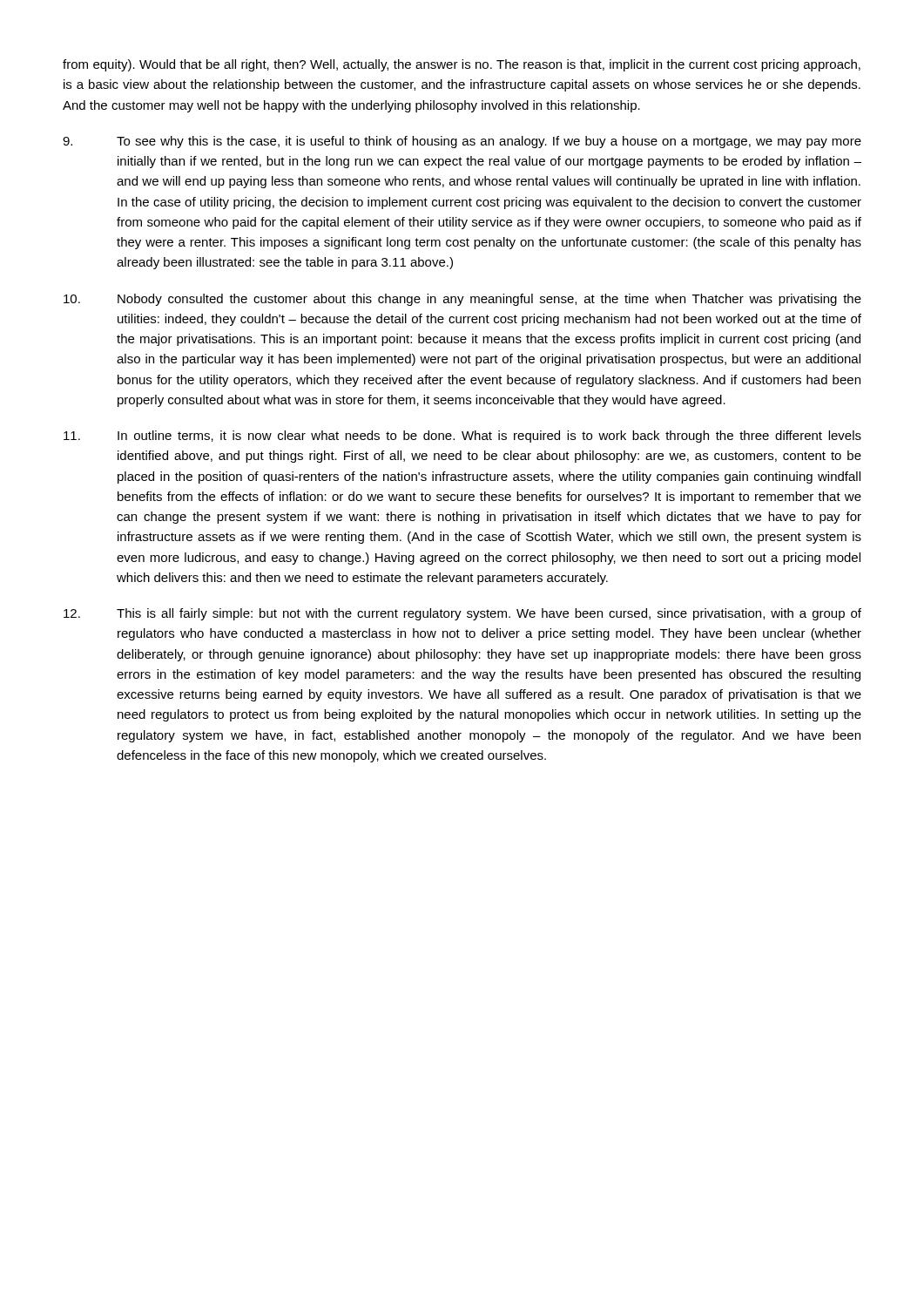Screen dimensions: 1307x924
Task: Point to the block beginning "Nobody consulted the customer about this"
Action: (x=462, y=349)
